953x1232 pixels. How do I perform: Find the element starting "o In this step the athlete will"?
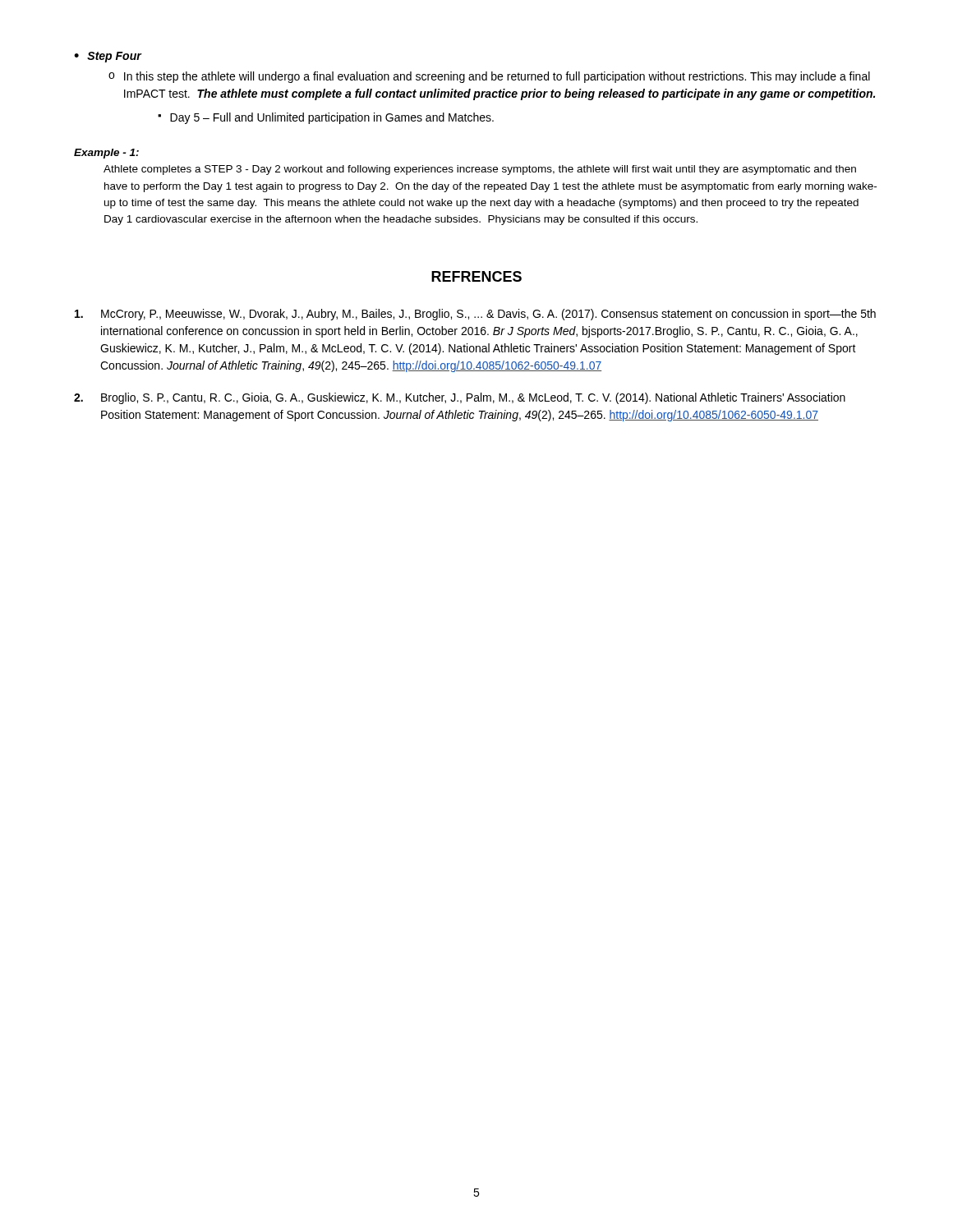494,85
